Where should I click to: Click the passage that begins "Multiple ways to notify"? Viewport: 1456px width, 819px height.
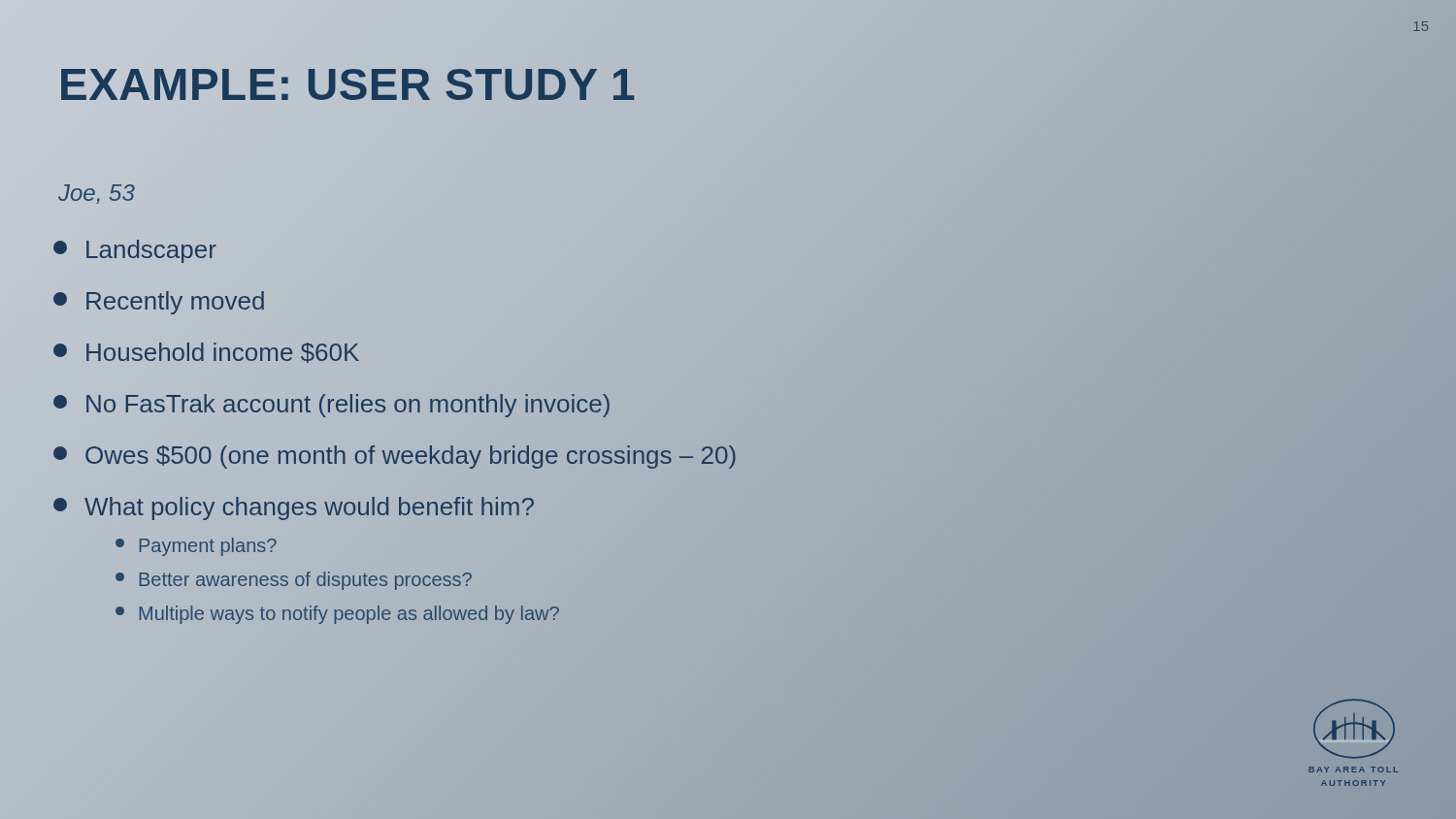coord(338,613)
